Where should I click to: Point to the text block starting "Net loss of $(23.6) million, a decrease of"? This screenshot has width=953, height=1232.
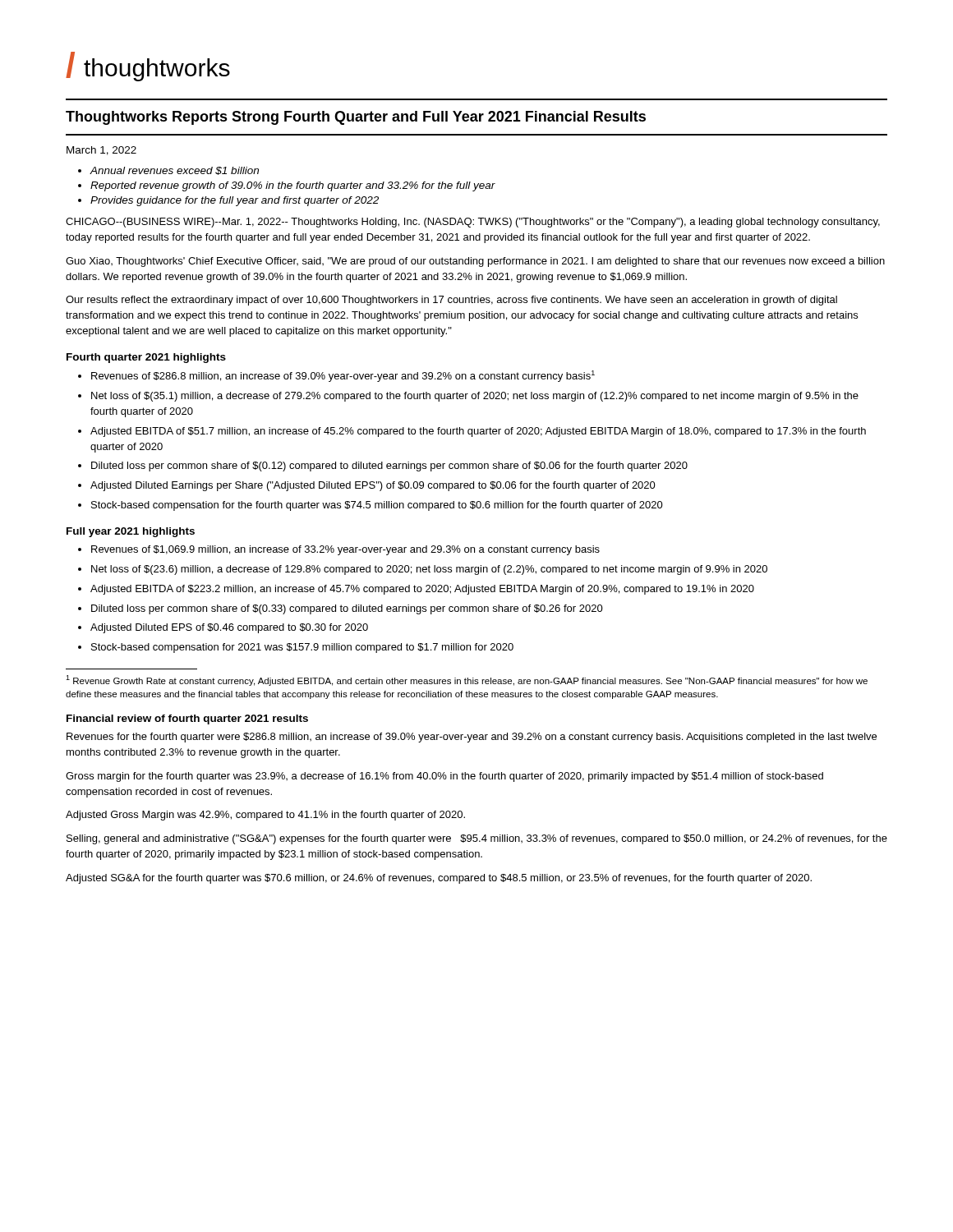point(429,569)
